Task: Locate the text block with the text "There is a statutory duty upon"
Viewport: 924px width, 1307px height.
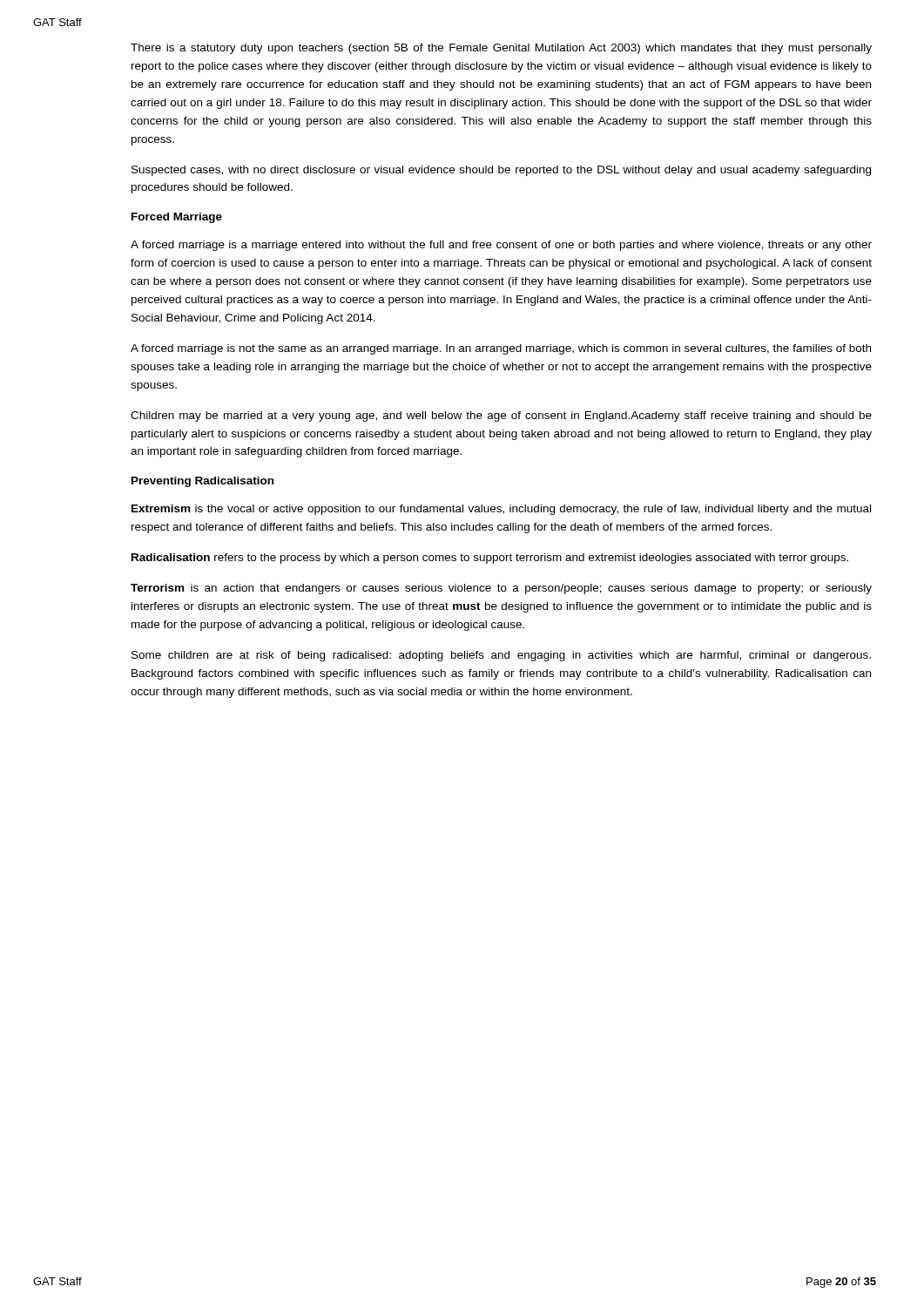Action: [501, 93]
